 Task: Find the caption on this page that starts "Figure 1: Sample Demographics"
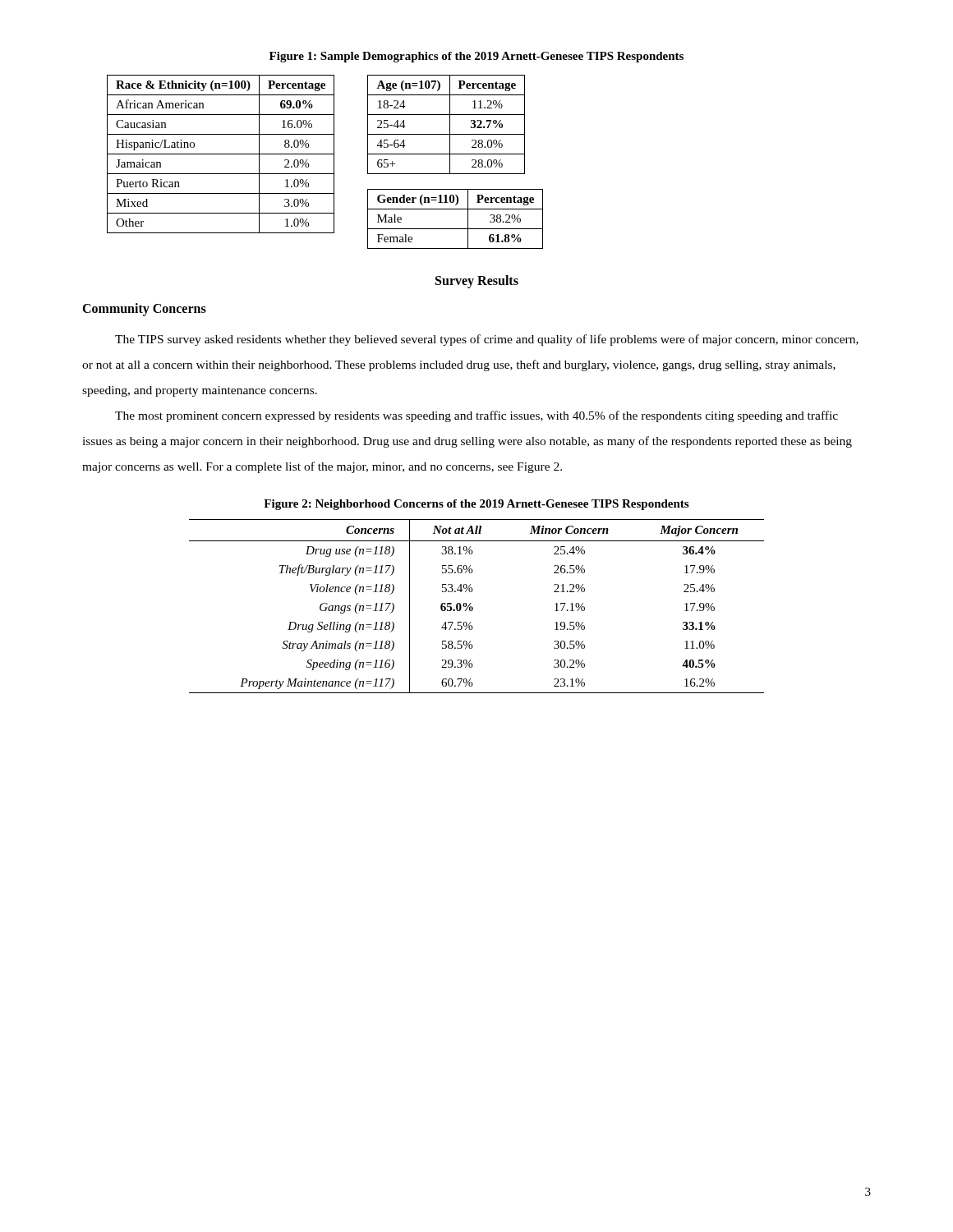click(x=476, y=56)
